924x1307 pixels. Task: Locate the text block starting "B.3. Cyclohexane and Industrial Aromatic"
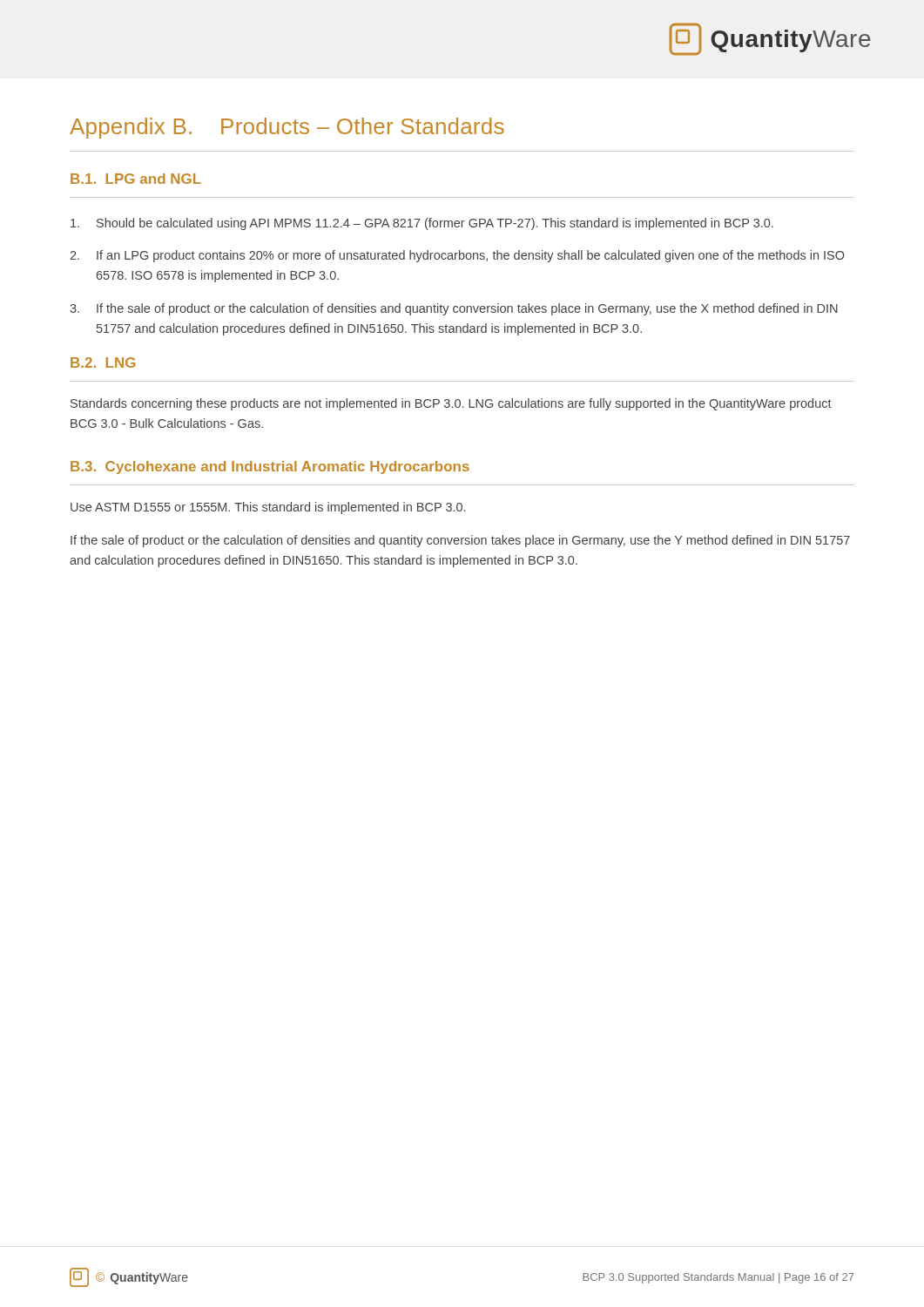270,467
